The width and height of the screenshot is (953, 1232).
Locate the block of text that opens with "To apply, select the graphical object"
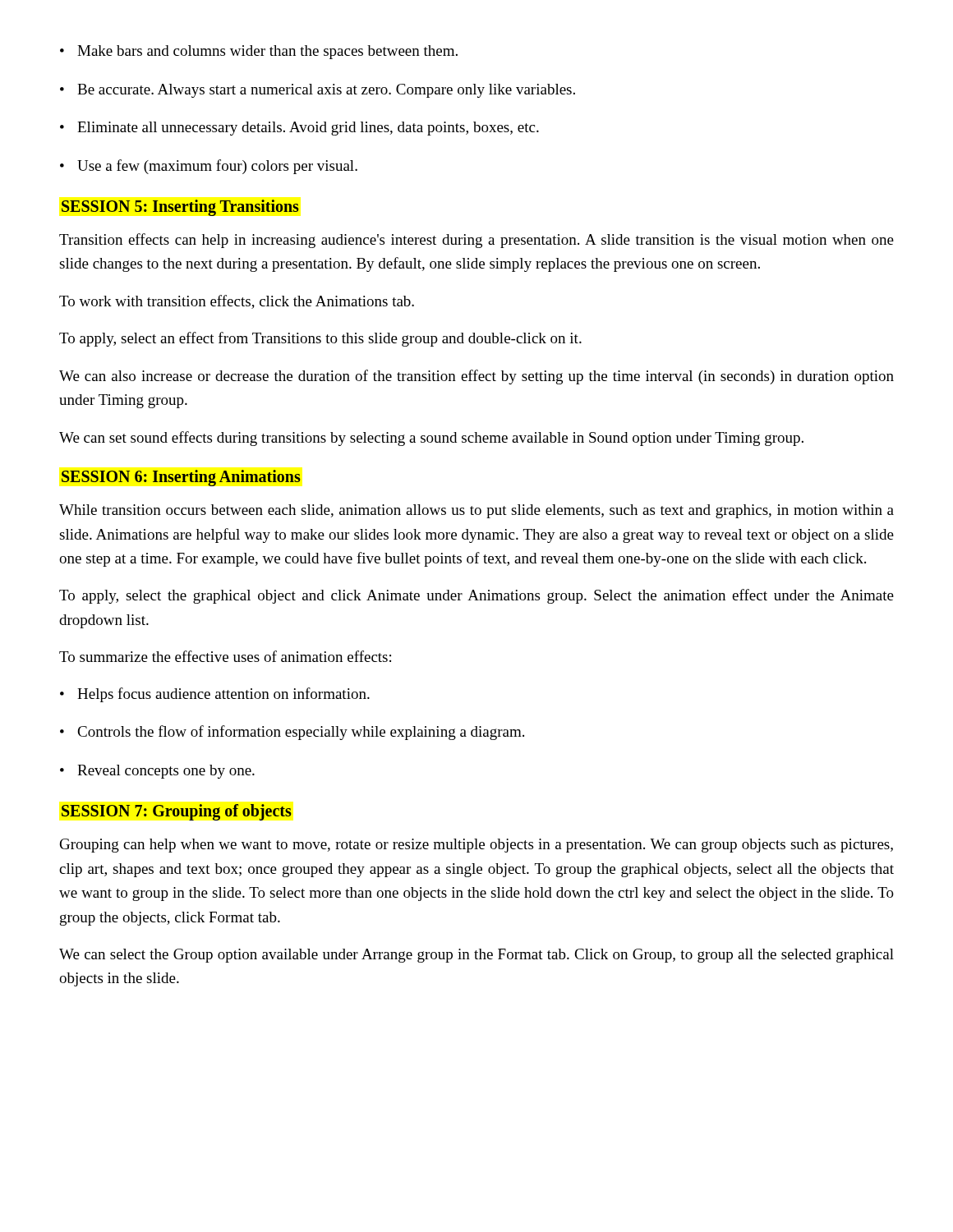tap(476, 607)
